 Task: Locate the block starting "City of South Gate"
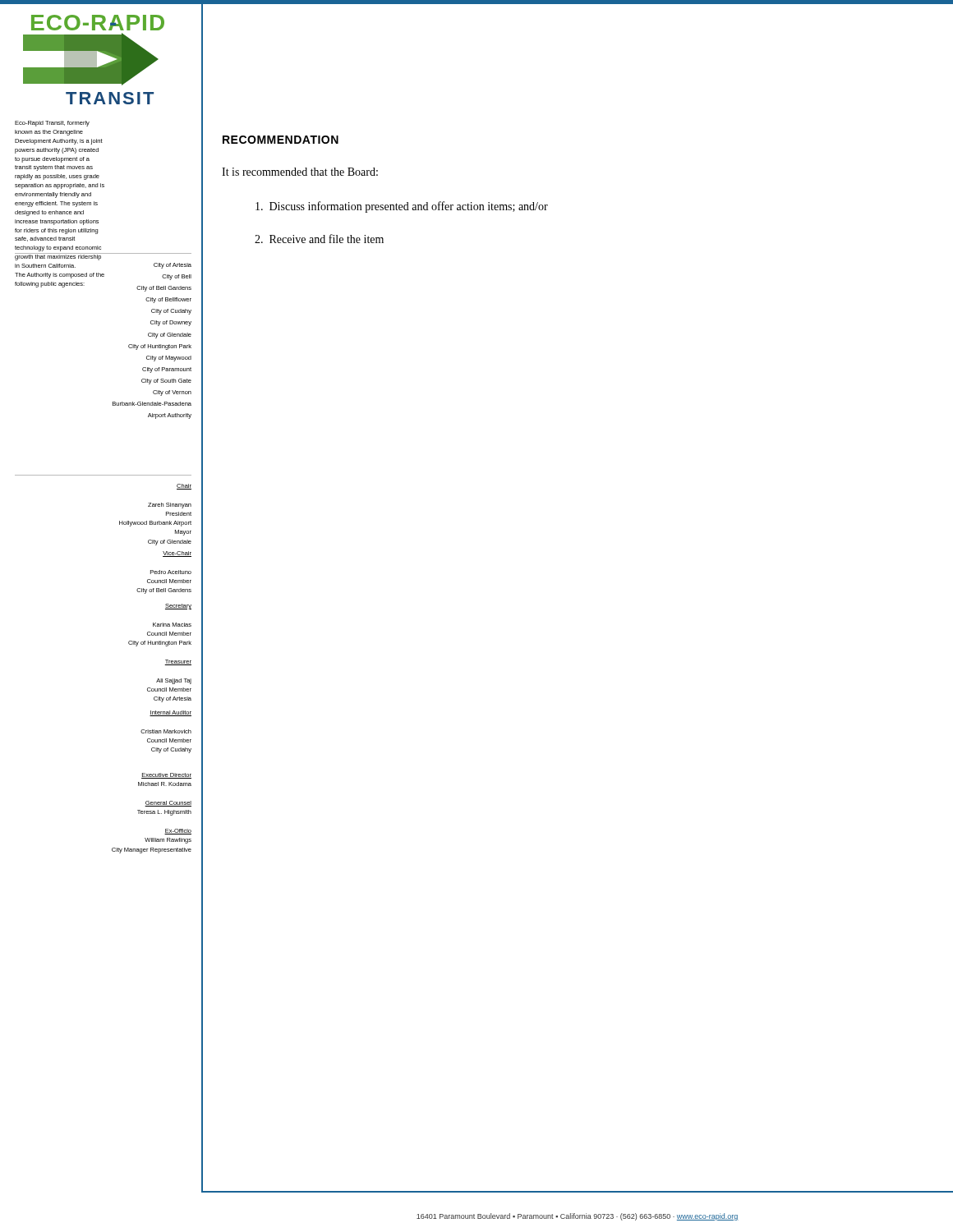[166, 381]
